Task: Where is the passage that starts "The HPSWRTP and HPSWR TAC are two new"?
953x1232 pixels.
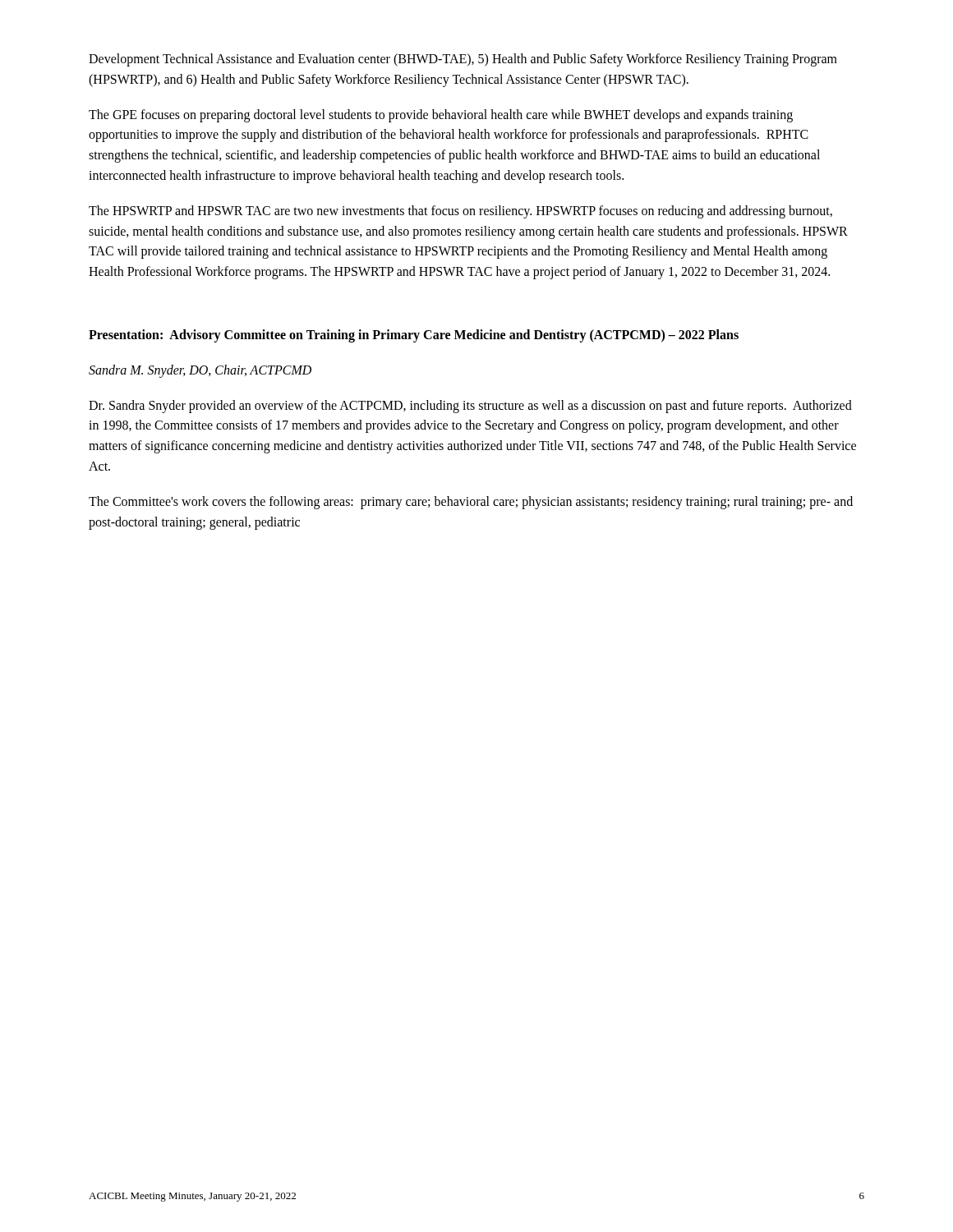Action: click(476, 242)
